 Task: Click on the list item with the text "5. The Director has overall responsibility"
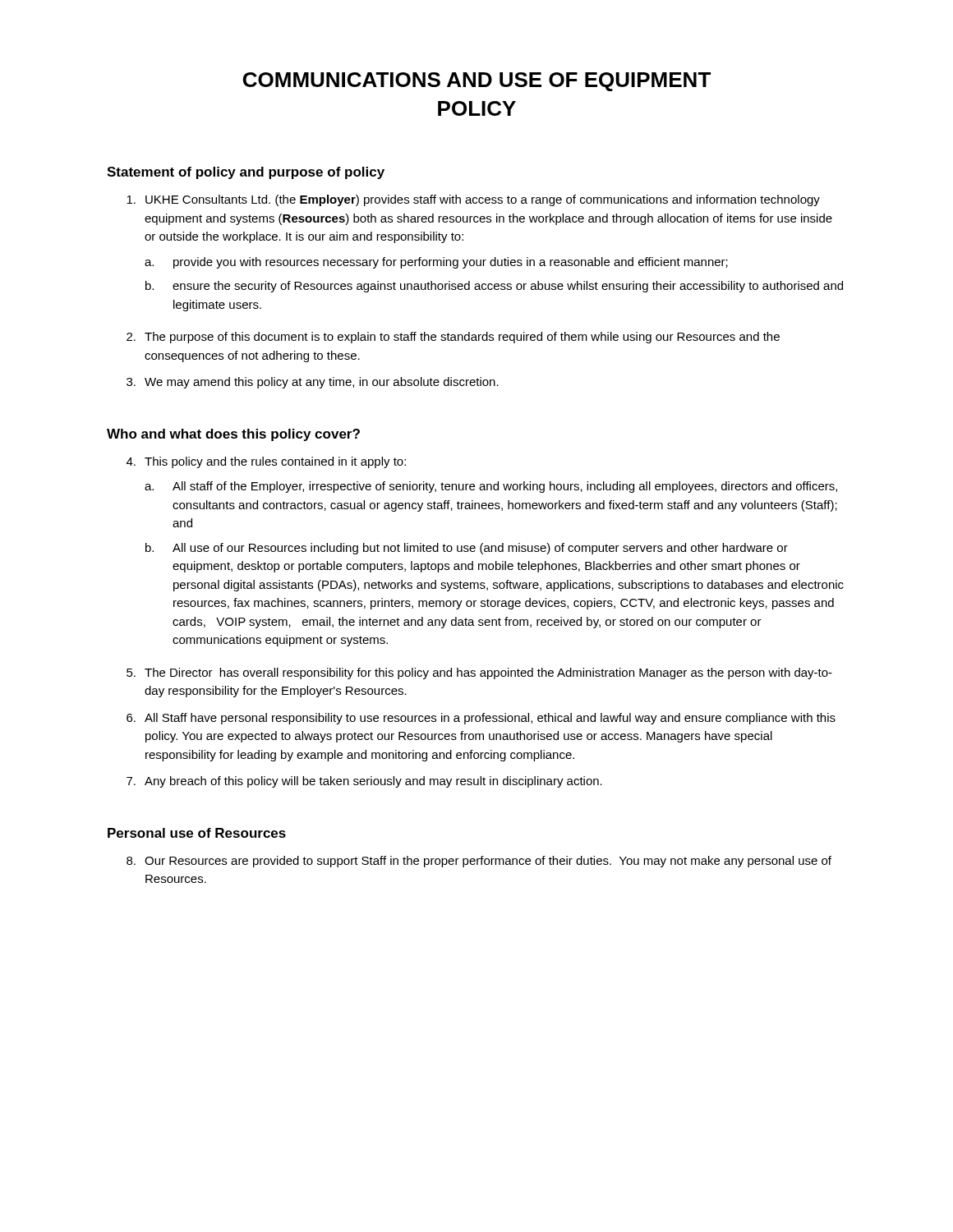476,682
